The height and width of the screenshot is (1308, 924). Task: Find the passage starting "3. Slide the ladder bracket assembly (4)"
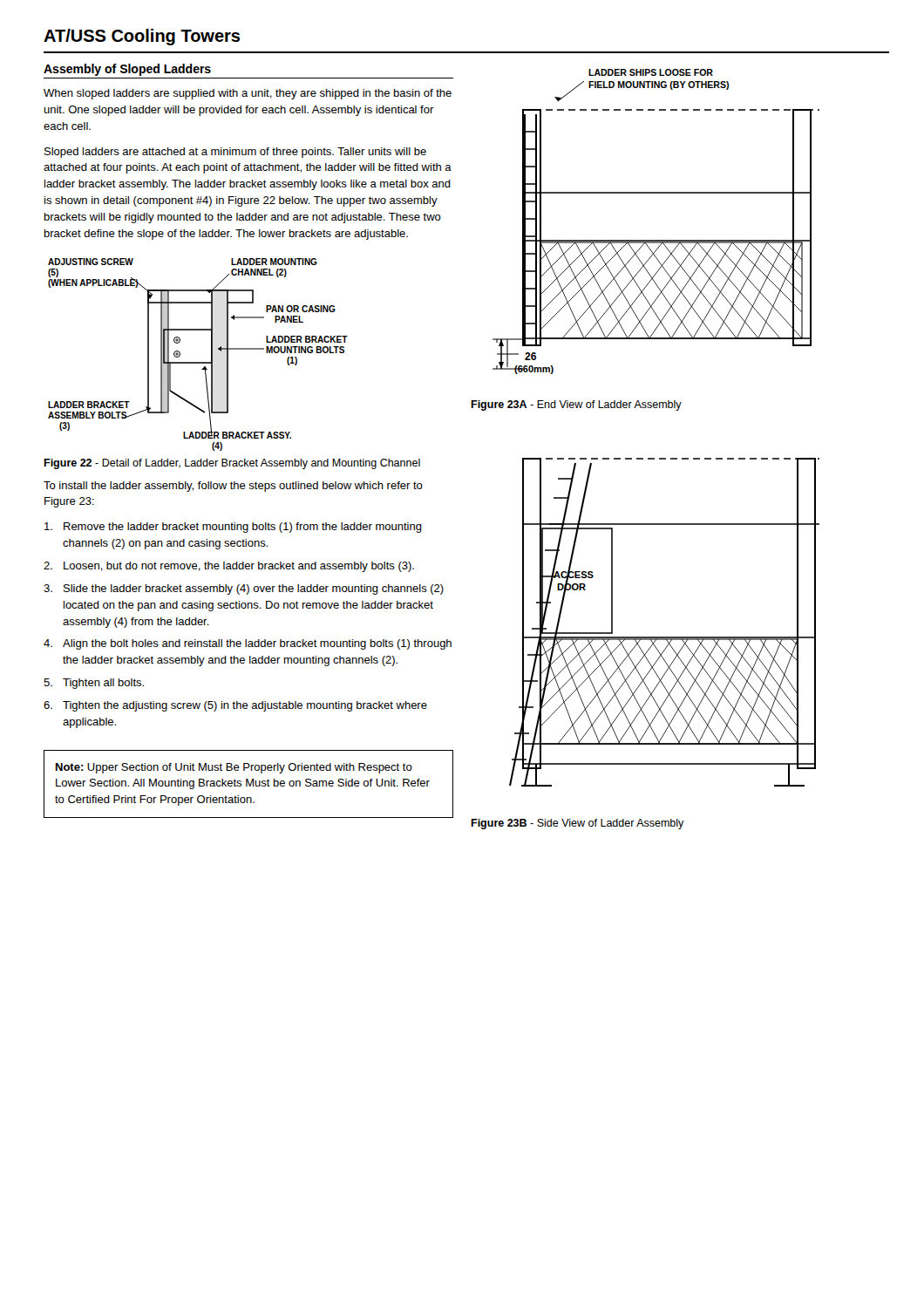click(x=248, y=605)
